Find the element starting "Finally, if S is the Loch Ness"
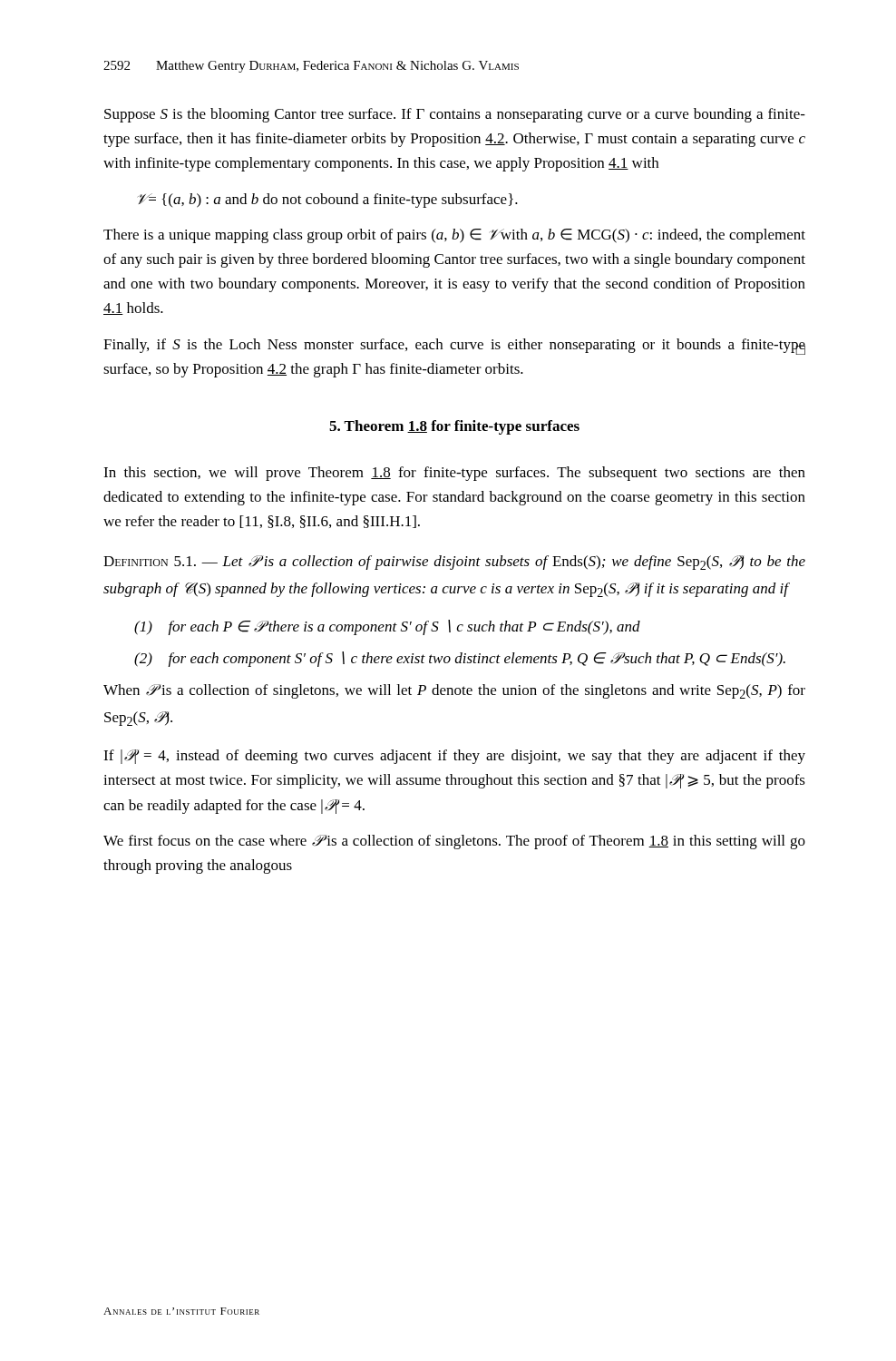The height and width of the screenshot is (1361, 896). pos(454,356)
